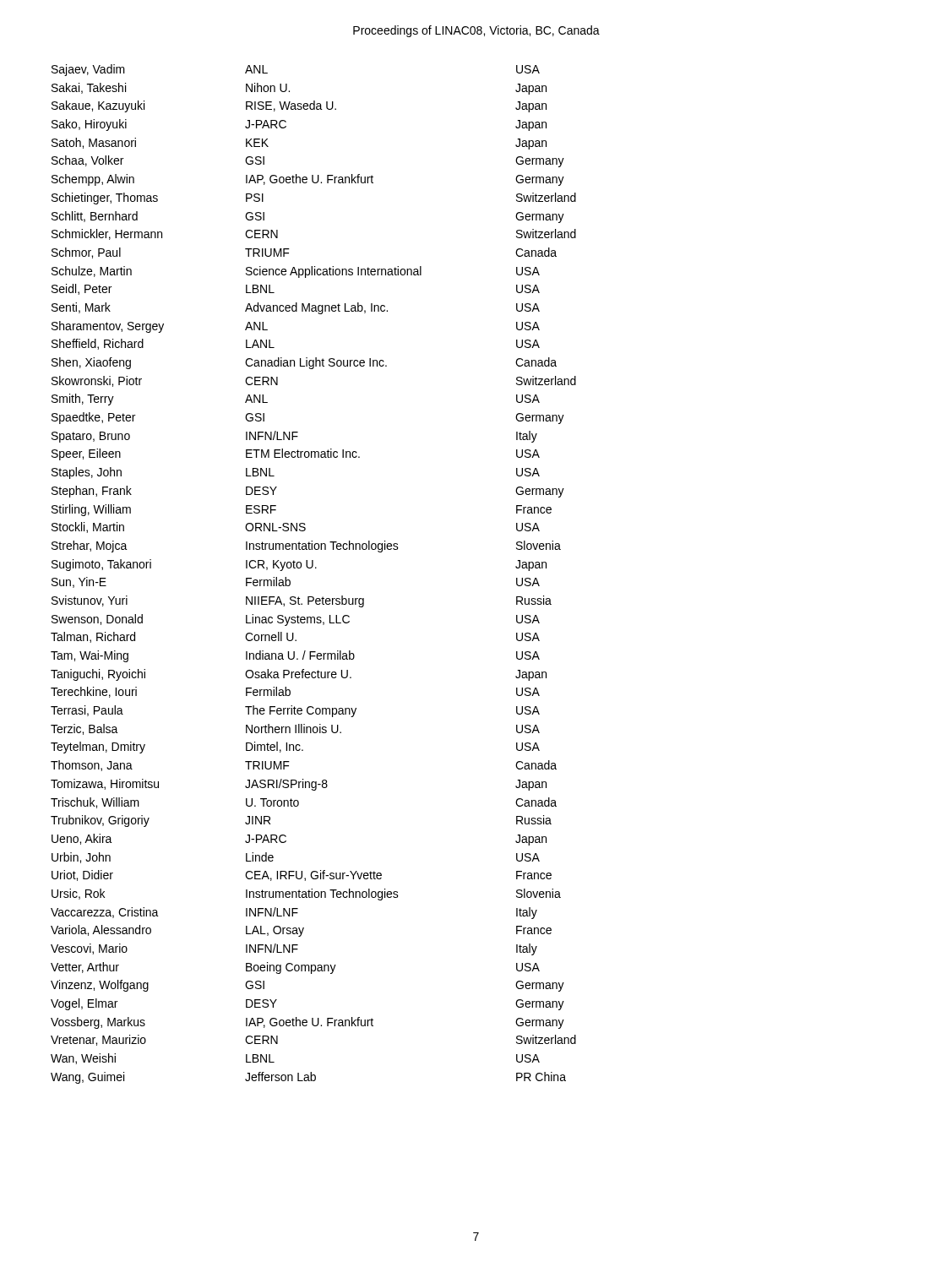Viewport: 952px width, 1267px height.
Task: Where does it say "Tomizawa, HiromitsuJASRI/SPring-8Japan"?
Action: tap(299, 785)
